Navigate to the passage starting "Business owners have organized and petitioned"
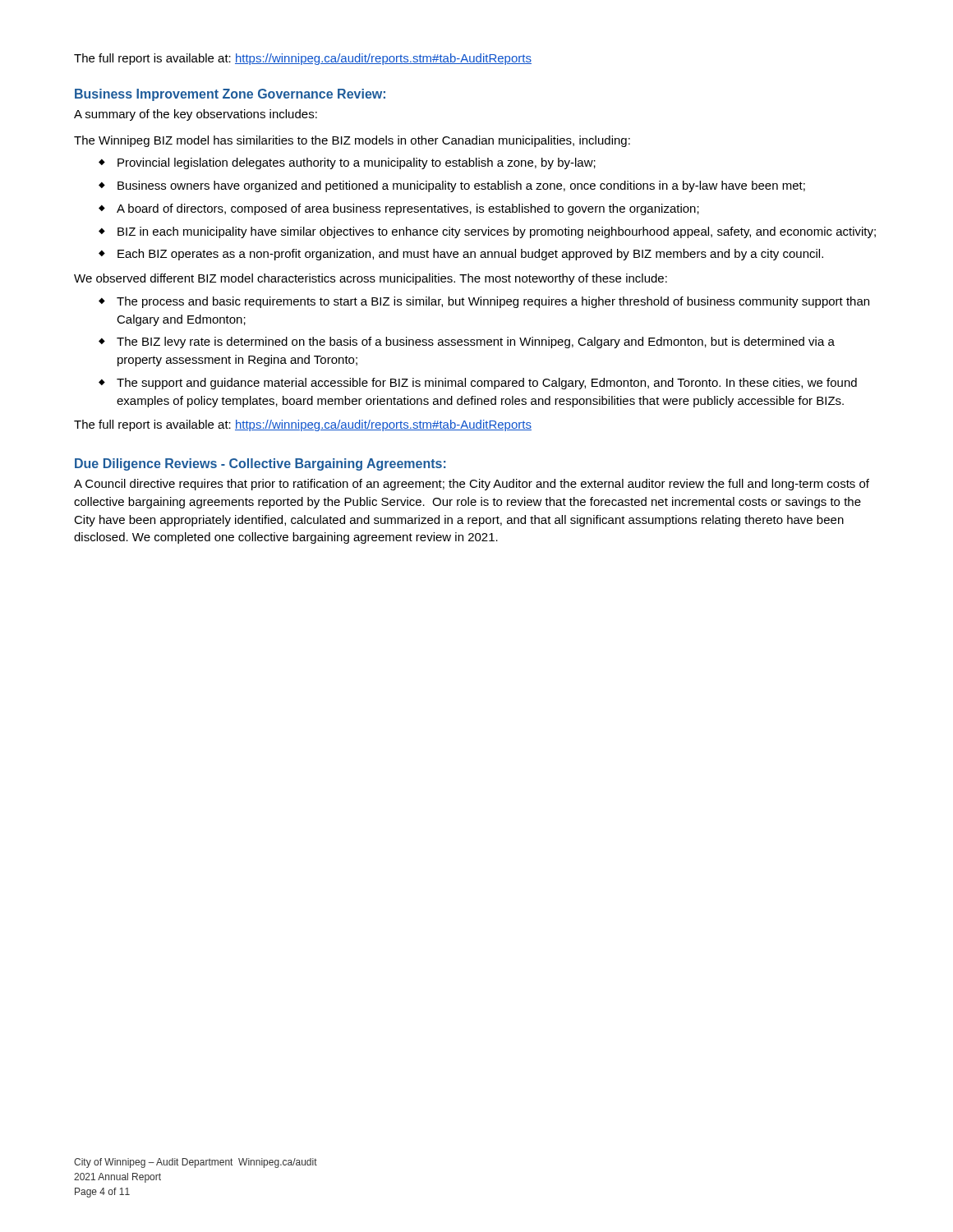953x1232 pixels. coord(461,185)
